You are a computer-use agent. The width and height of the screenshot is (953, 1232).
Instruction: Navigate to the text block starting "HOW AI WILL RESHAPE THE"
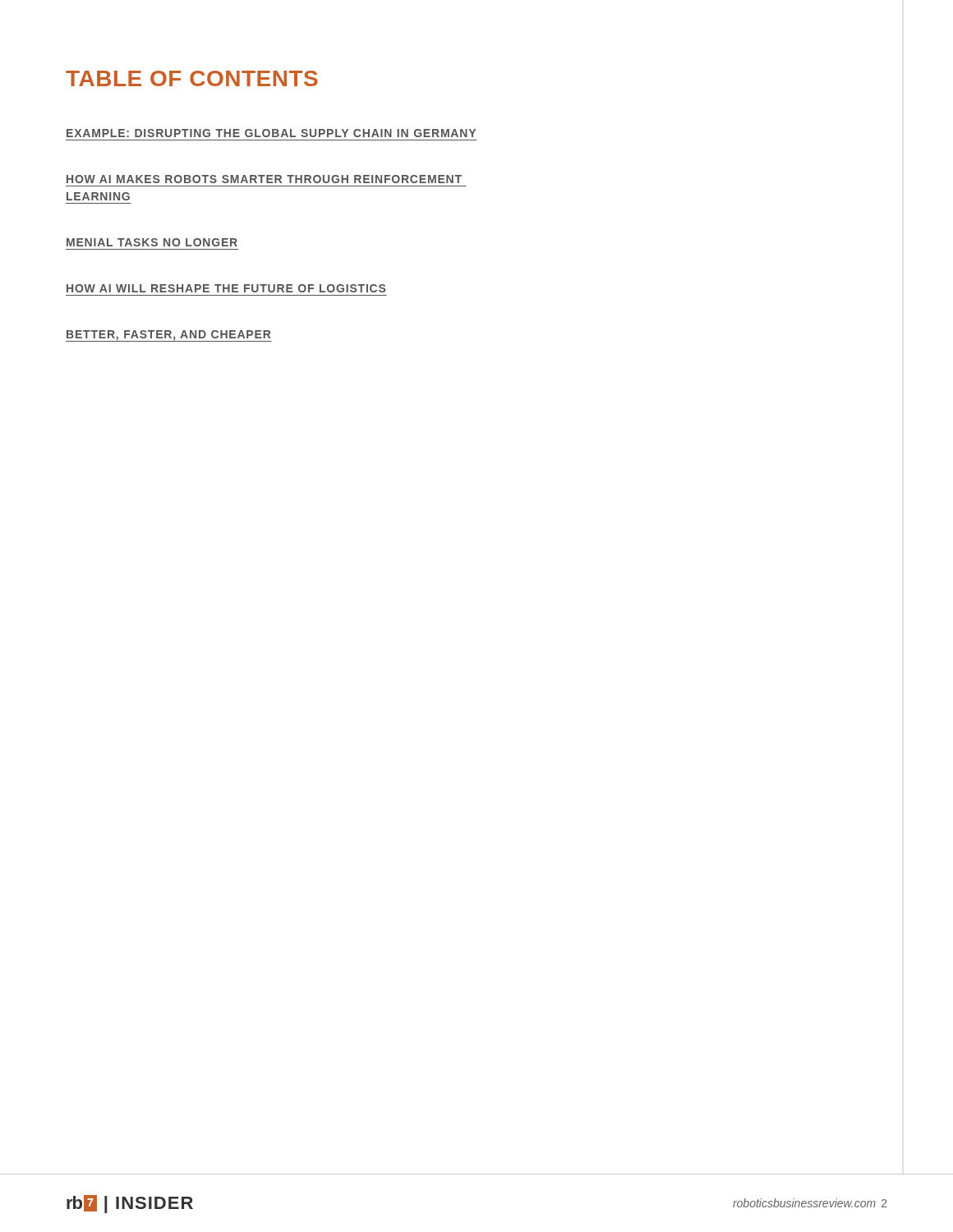[x=226, y=288]
